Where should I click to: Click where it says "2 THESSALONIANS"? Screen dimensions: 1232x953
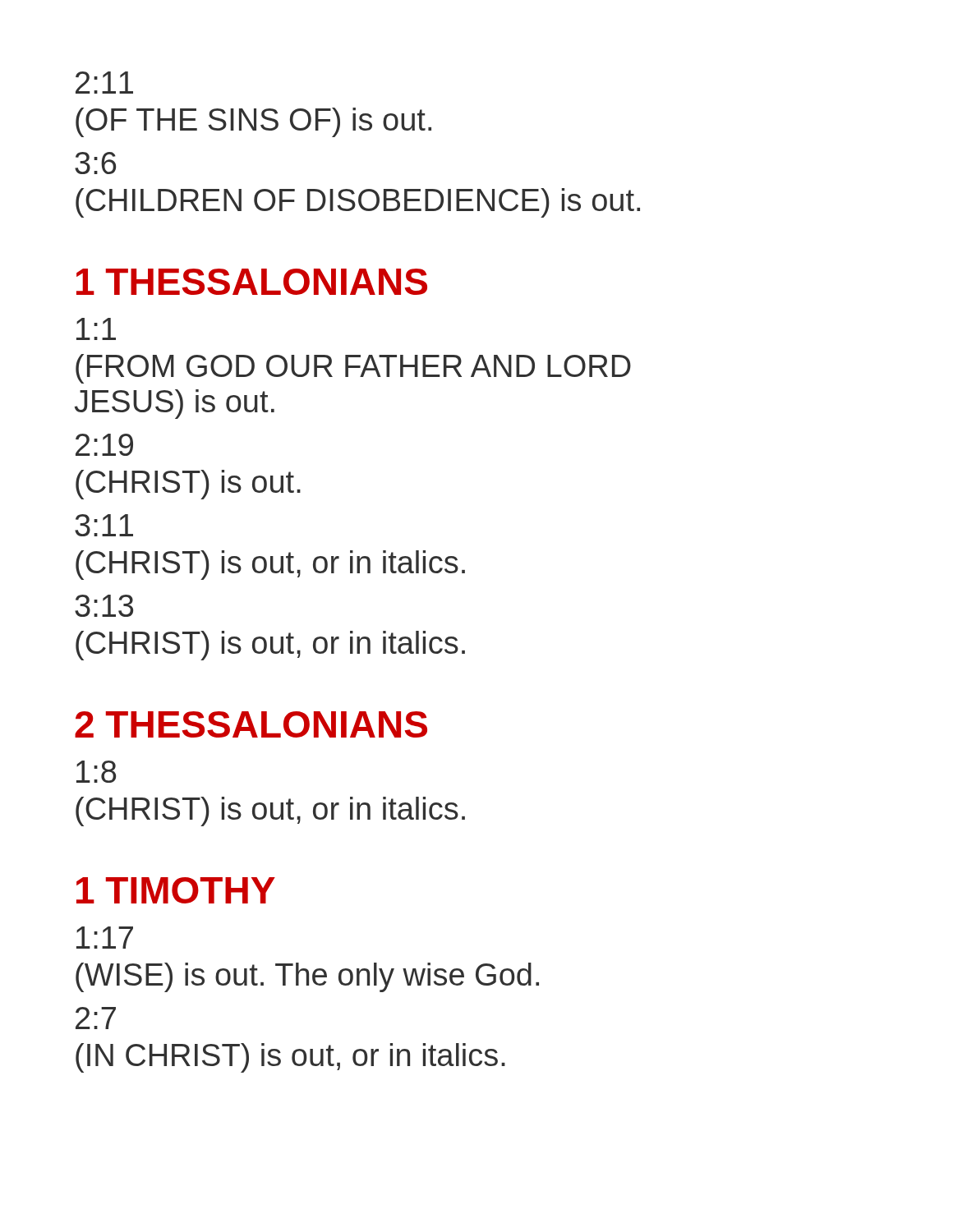pos(251,724)
